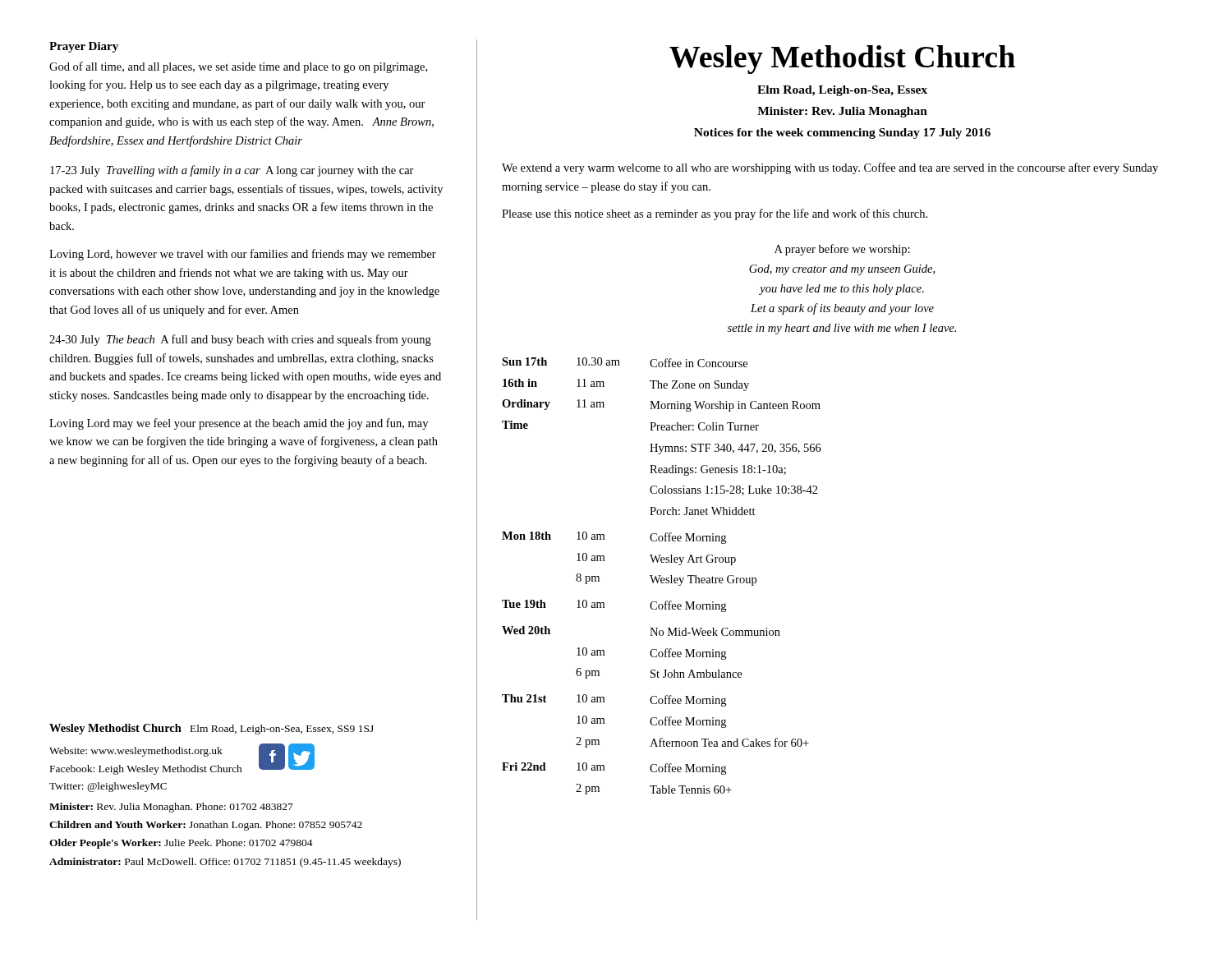Viewport: 1232px width, 953px height.
Task: Locate the text starting "Prayer Diary"
Action: (x=84, y=46)
